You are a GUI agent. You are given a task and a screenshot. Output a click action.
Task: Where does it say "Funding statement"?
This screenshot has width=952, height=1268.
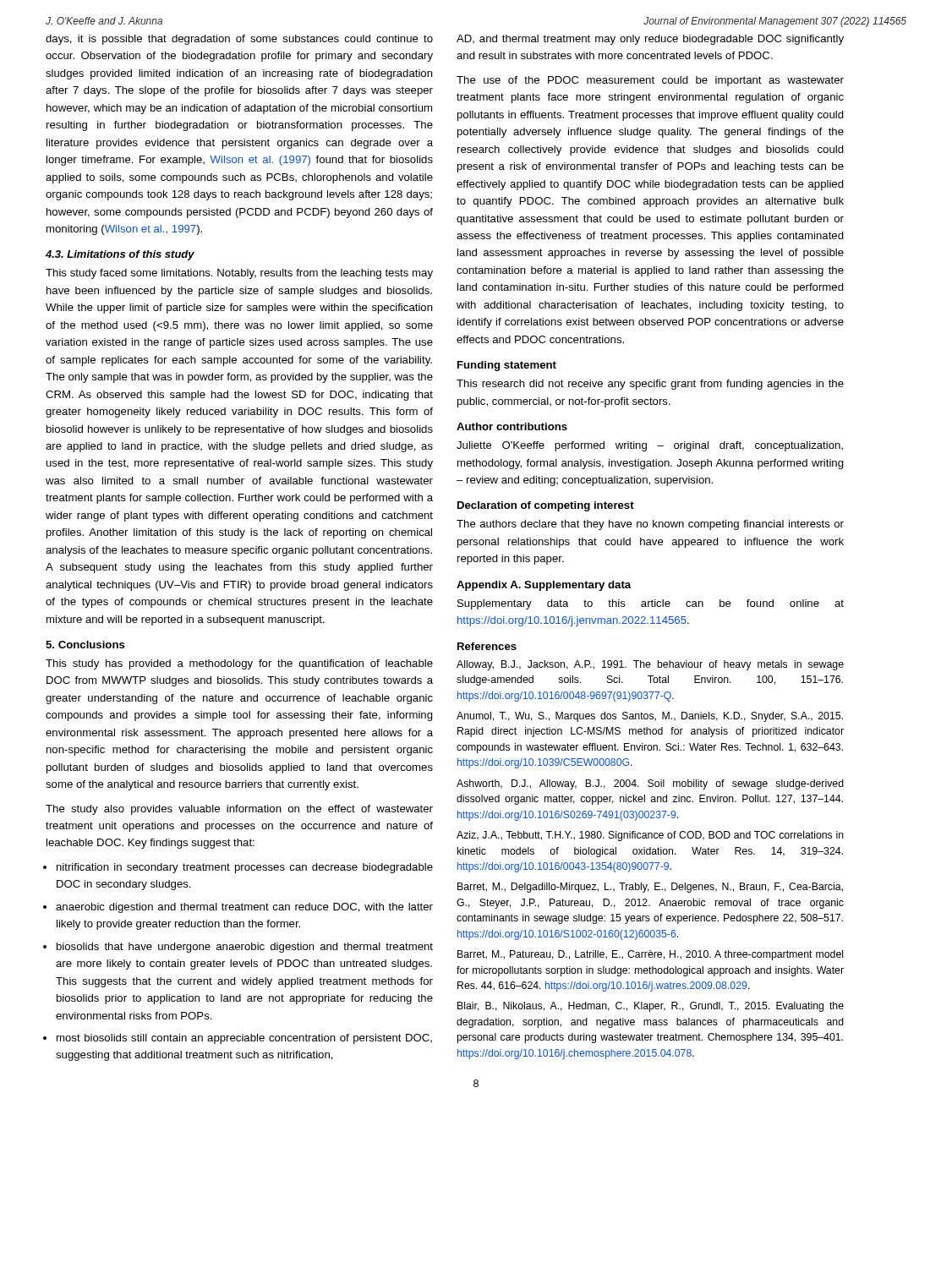(506, 365)
